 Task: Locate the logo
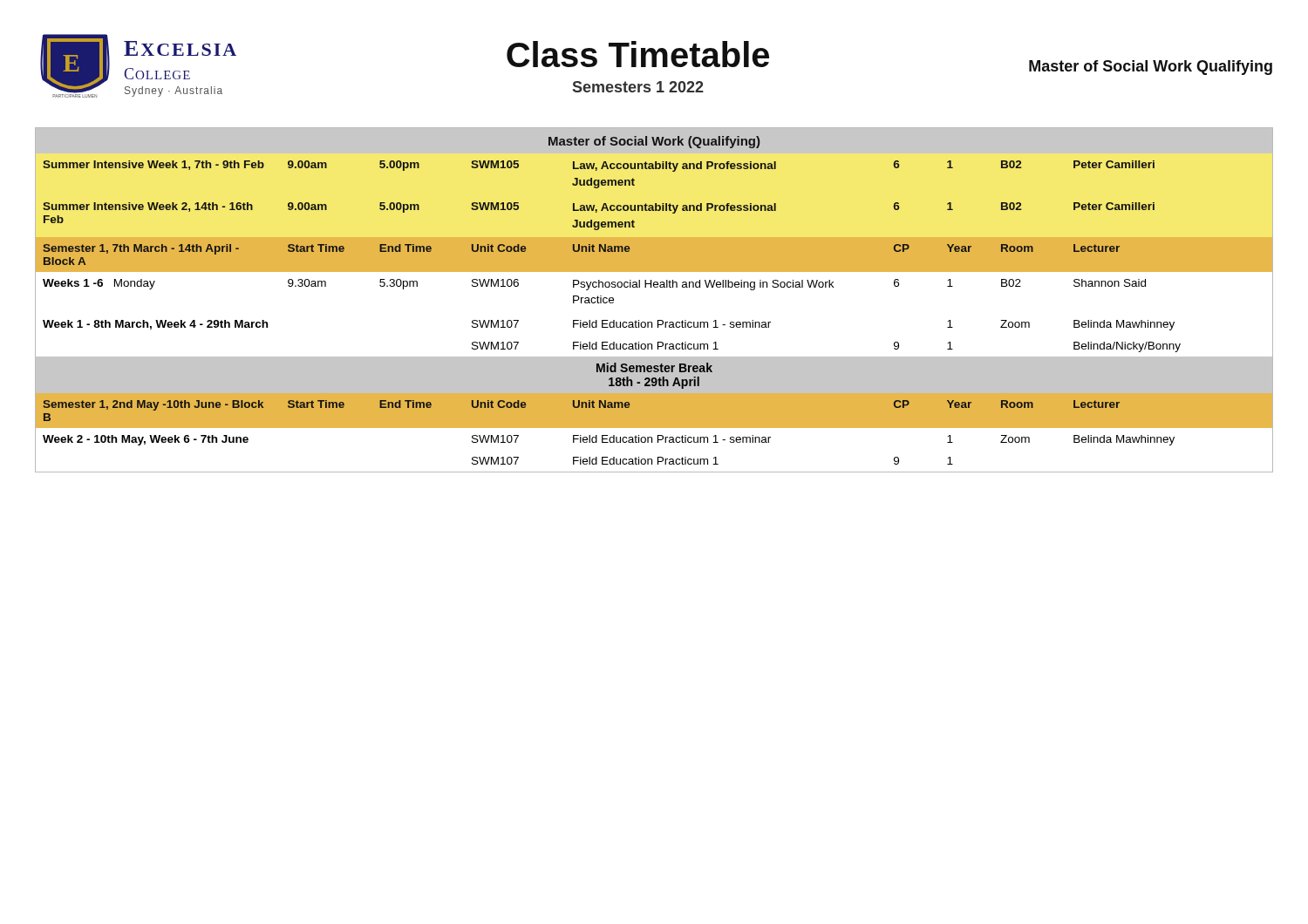137,66
